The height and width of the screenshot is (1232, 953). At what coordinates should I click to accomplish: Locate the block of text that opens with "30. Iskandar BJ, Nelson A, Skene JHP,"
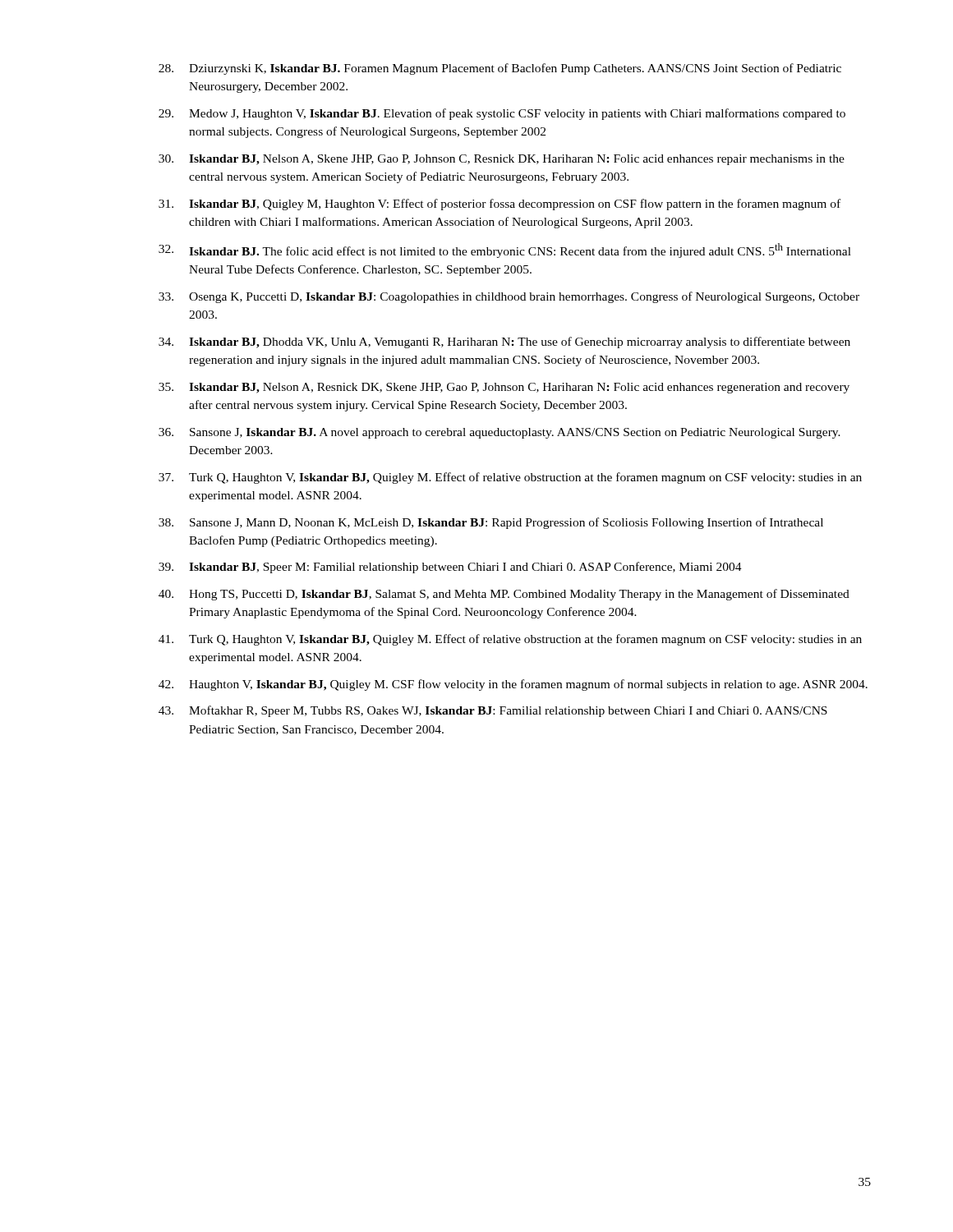[x=501, y=168]
